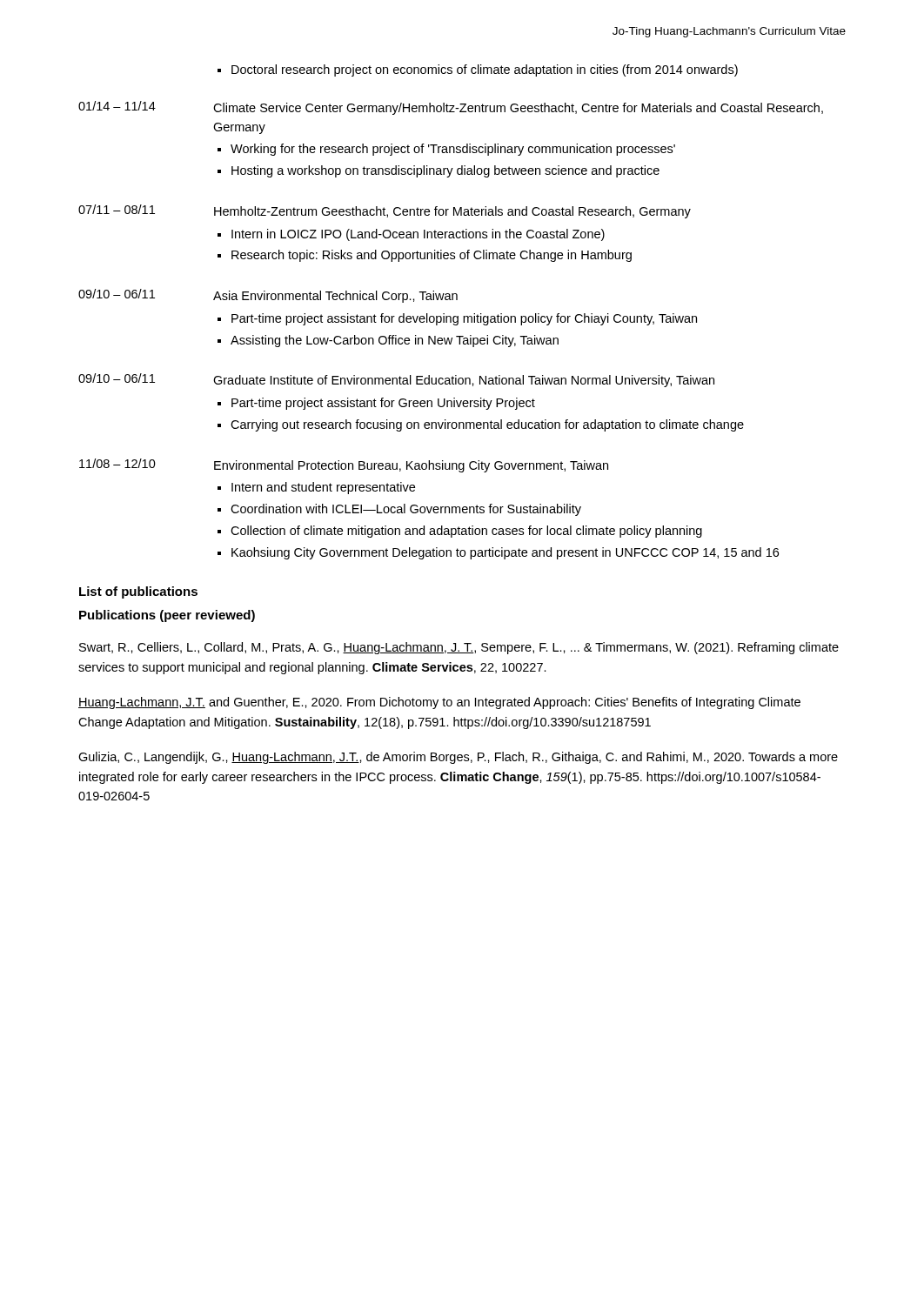Where does it say "List of publications"?
Screen dimensions: 1305x924
tap(138, 591)
